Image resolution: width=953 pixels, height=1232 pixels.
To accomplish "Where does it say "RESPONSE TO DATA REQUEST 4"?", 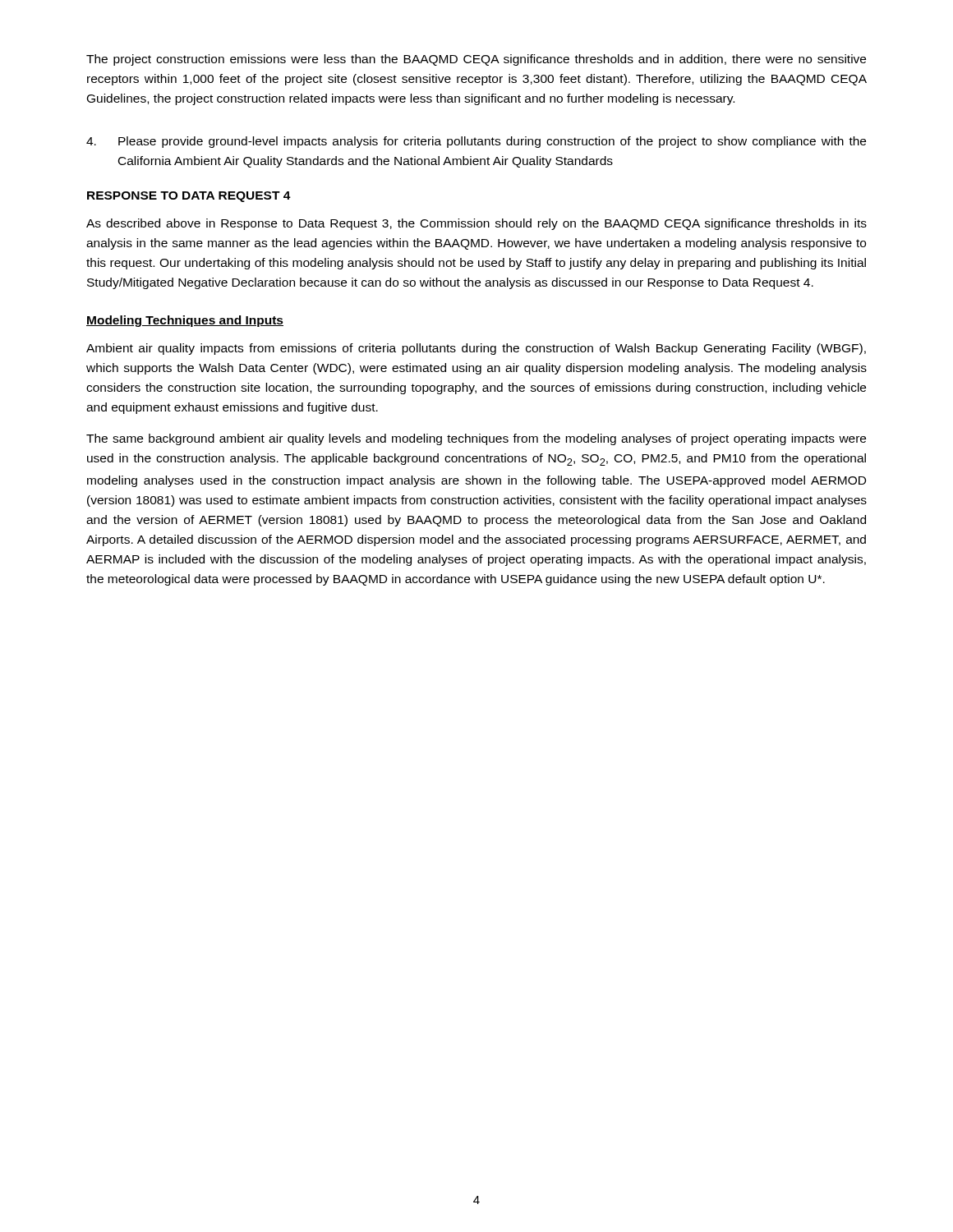I will 188,195.
